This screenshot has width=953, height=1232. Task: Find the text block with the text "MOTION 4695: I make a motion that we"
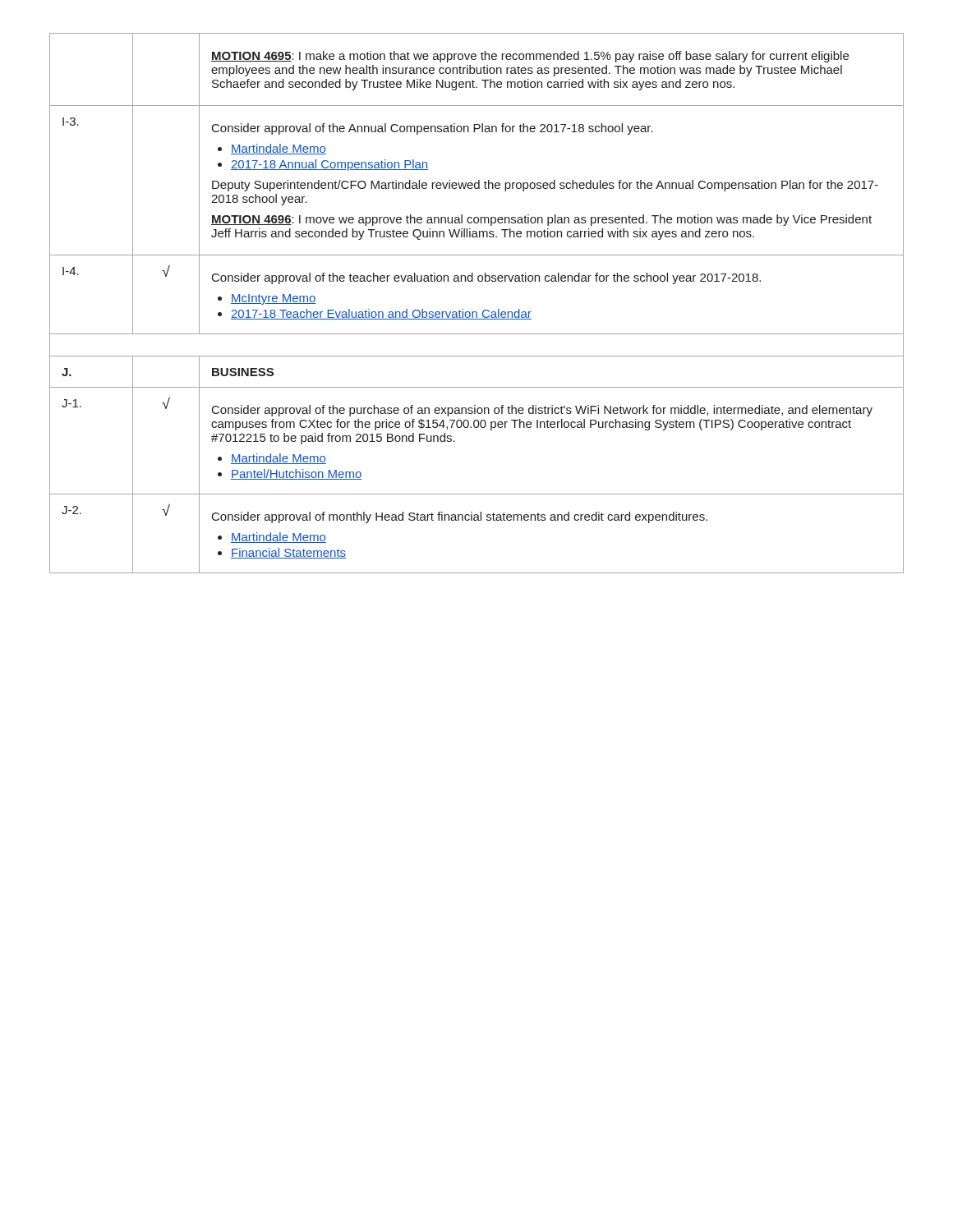551,69
